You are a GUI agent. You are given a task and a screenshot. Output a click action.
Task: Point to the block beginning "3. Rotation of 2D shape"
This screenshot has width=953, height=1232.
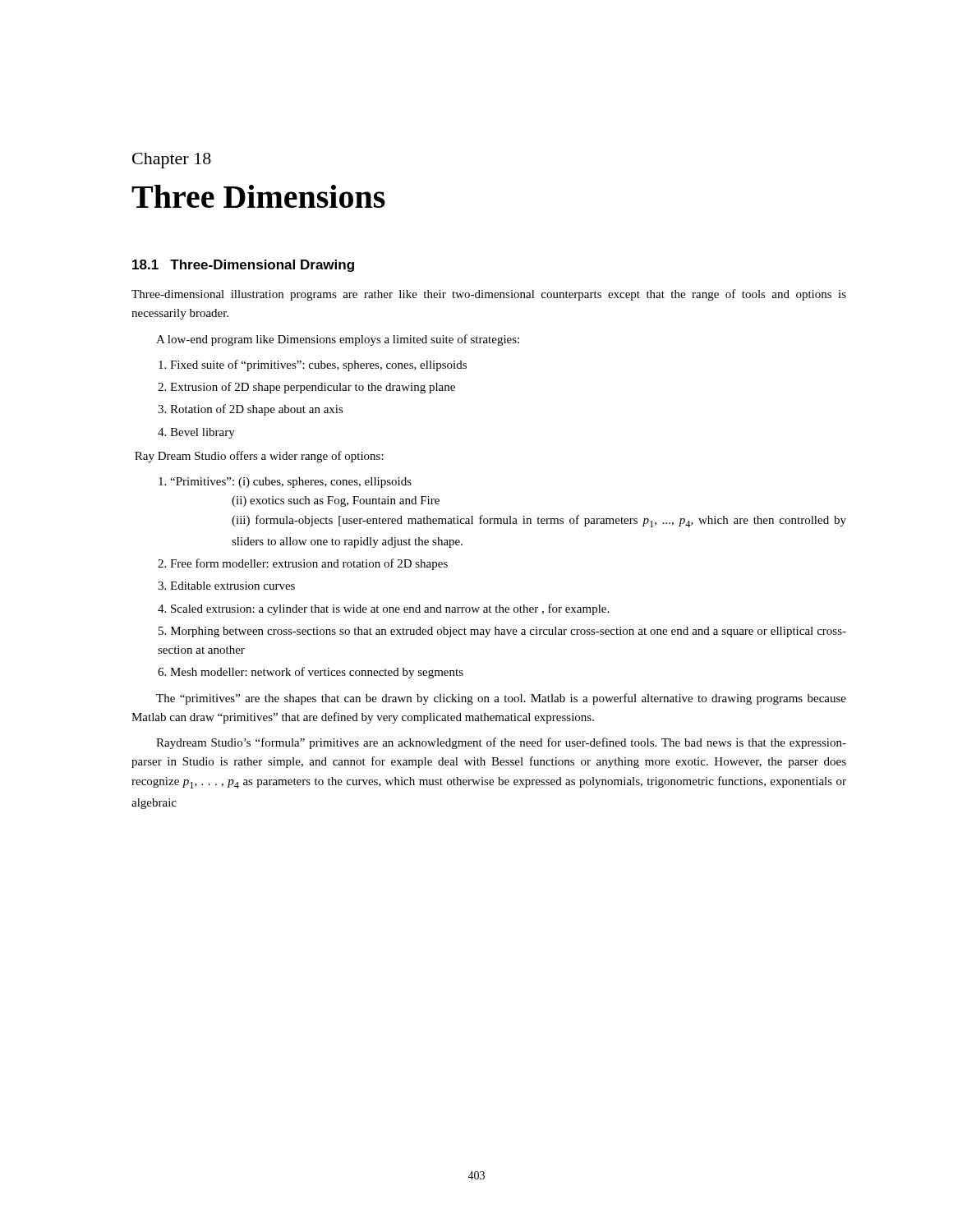(x=250, y=409)
